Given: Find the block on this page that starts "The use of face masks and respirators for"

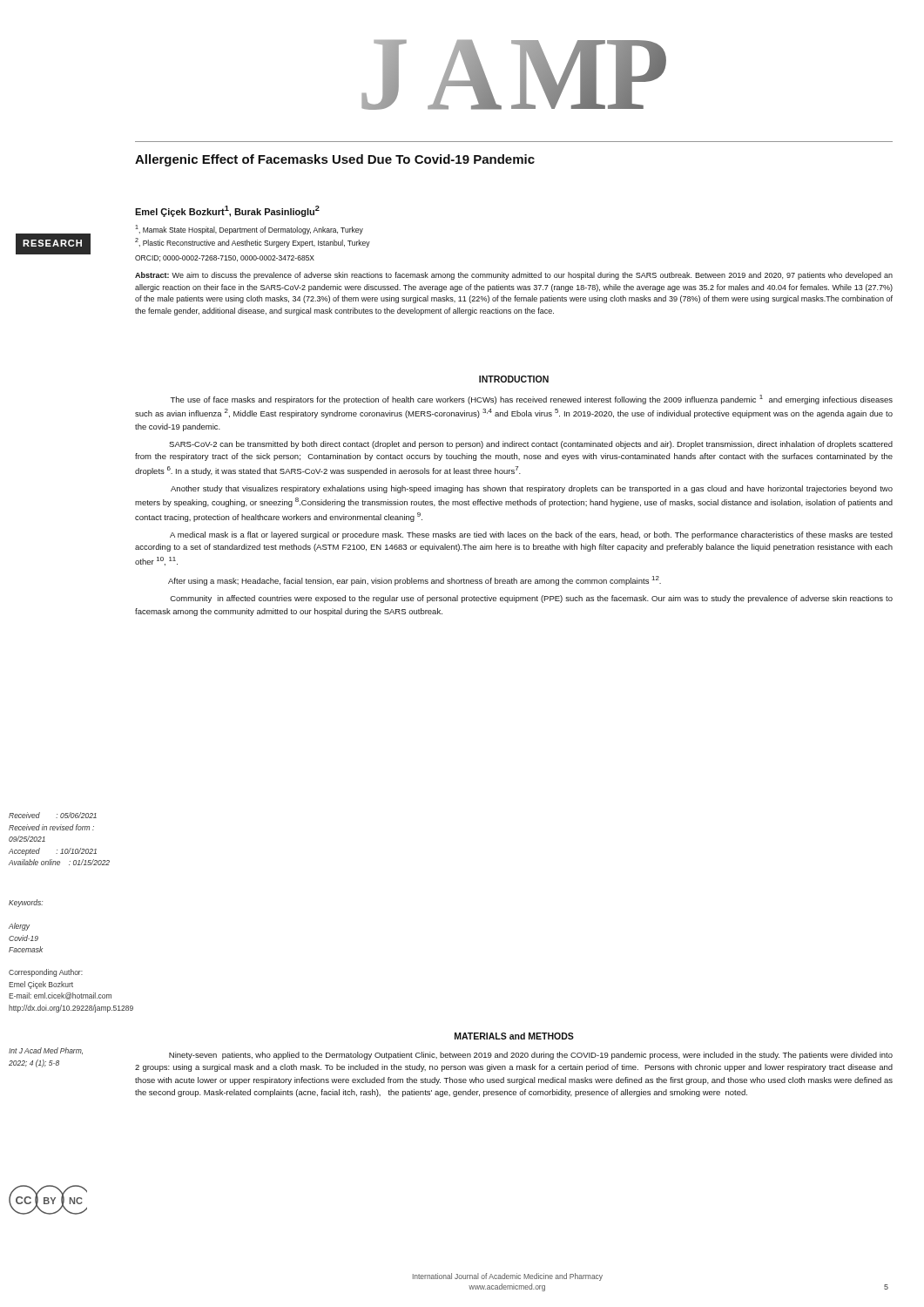Looking at the screenshot, I should (x=514, y=505).
